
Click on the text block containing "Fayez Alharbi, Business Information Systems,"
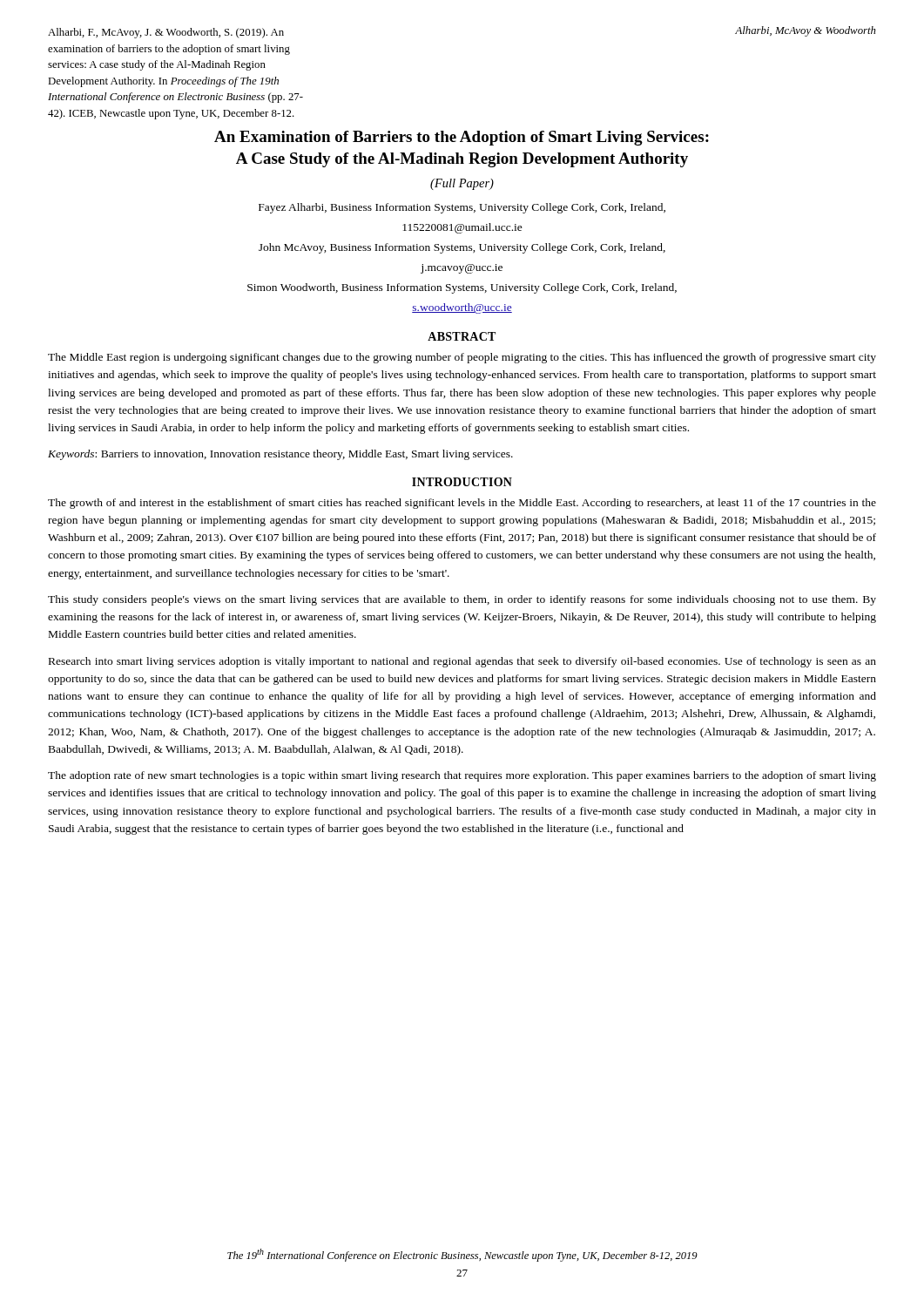[x=462, y=257]
